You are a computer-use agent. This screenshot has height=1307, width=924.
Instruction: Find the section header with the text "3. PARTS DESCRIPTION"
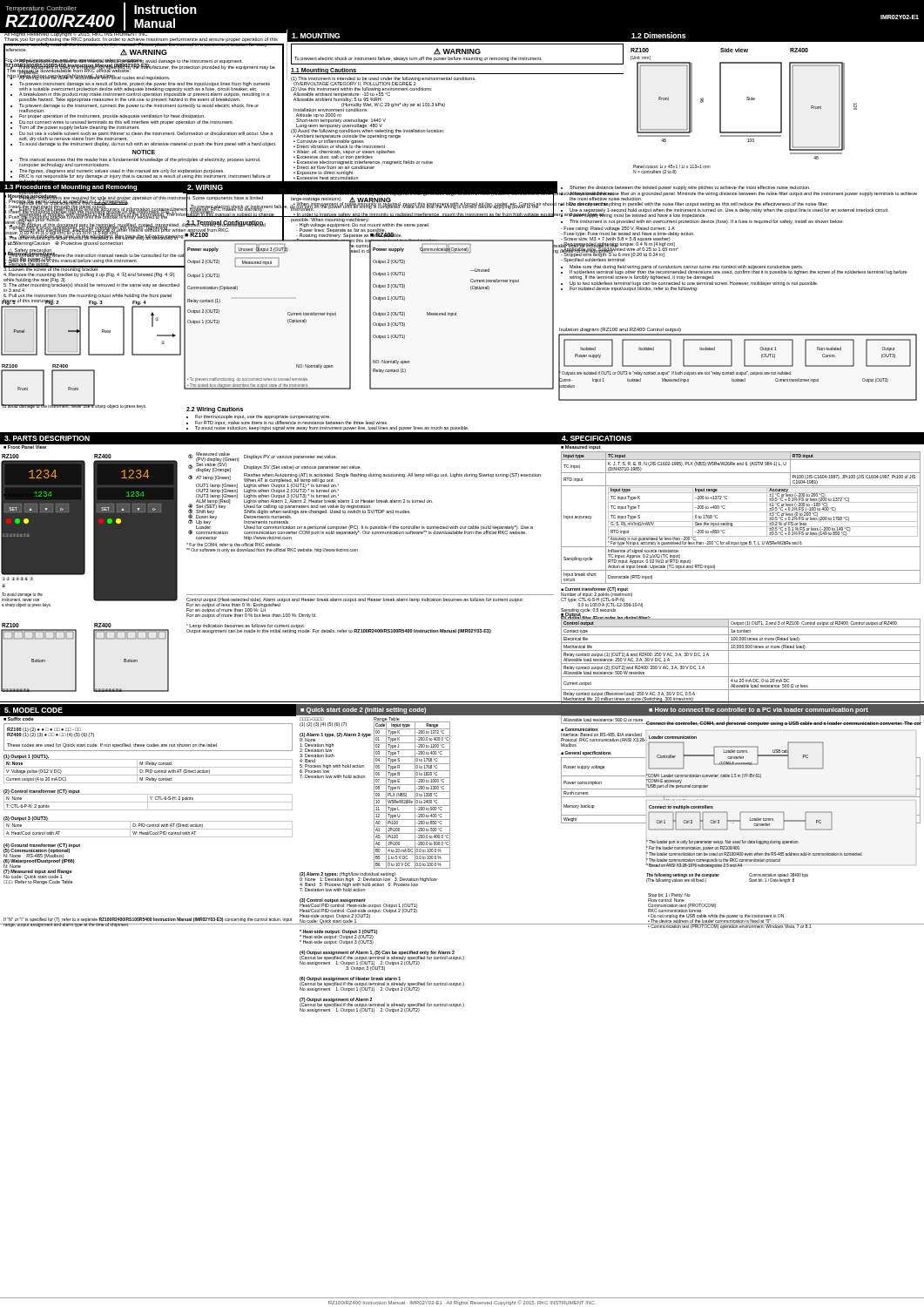click(x=47, y=438)
